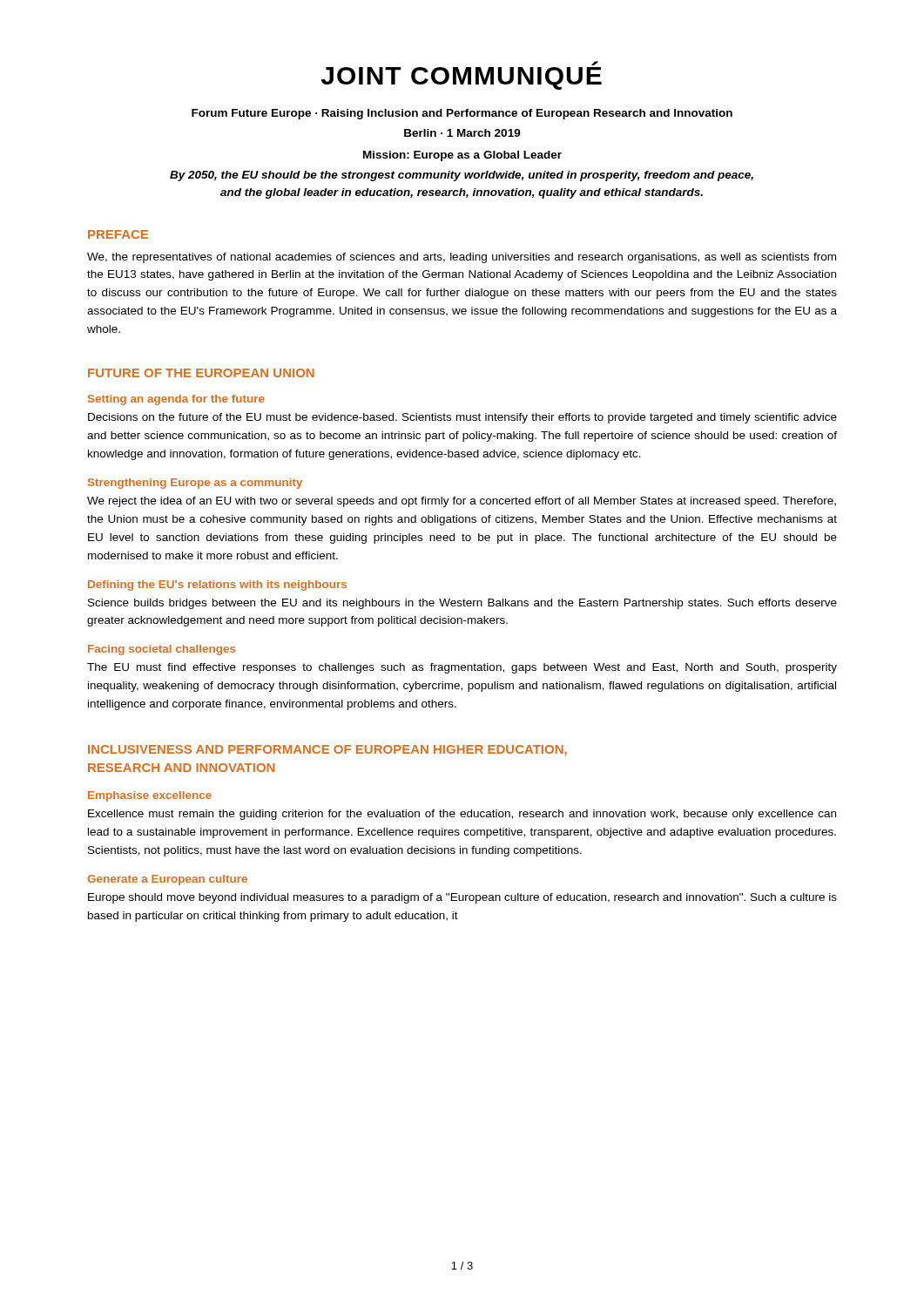Select the title

click(x=462, y=76)
